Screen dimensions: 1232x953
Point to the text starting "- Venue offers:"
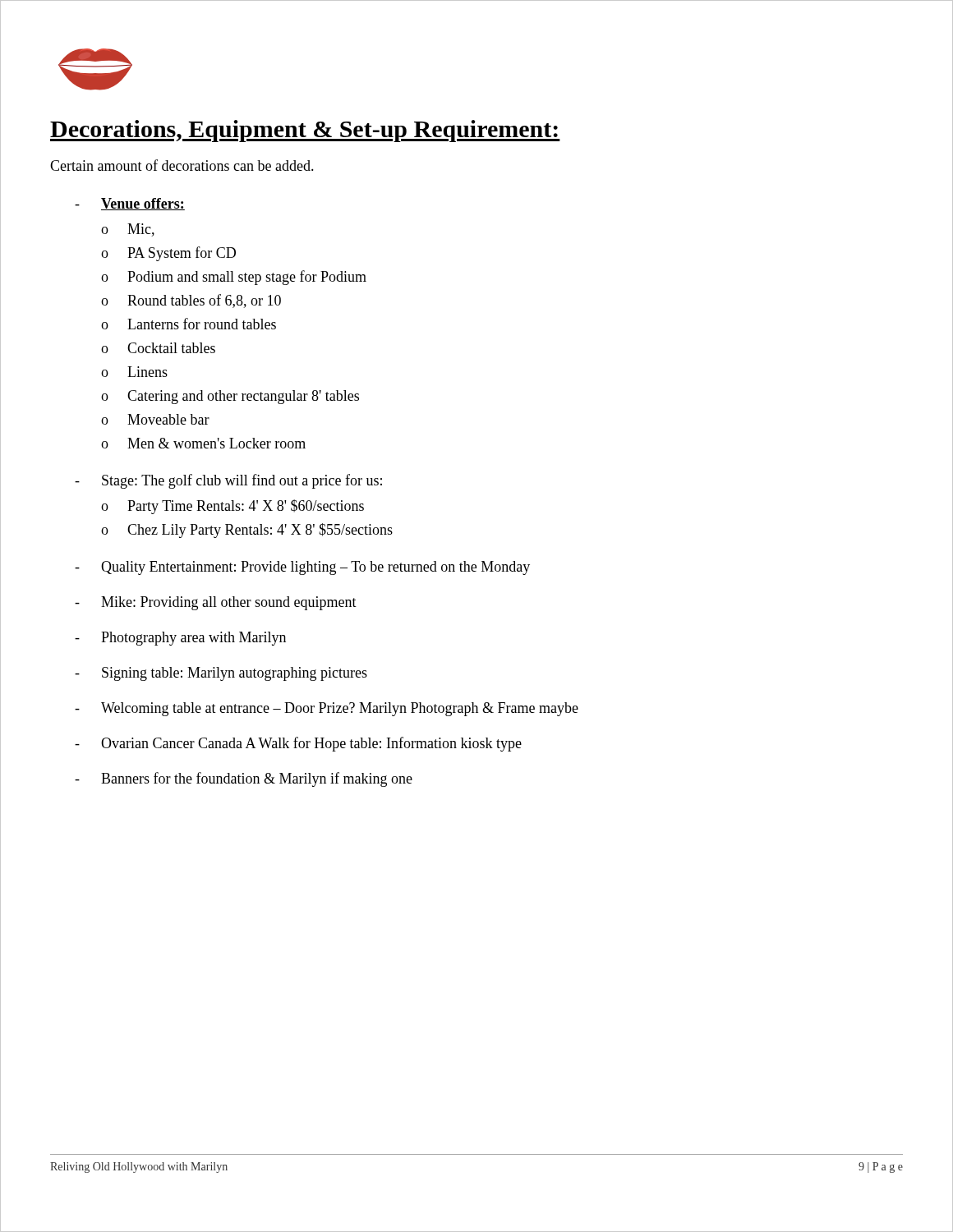(130, 204)
